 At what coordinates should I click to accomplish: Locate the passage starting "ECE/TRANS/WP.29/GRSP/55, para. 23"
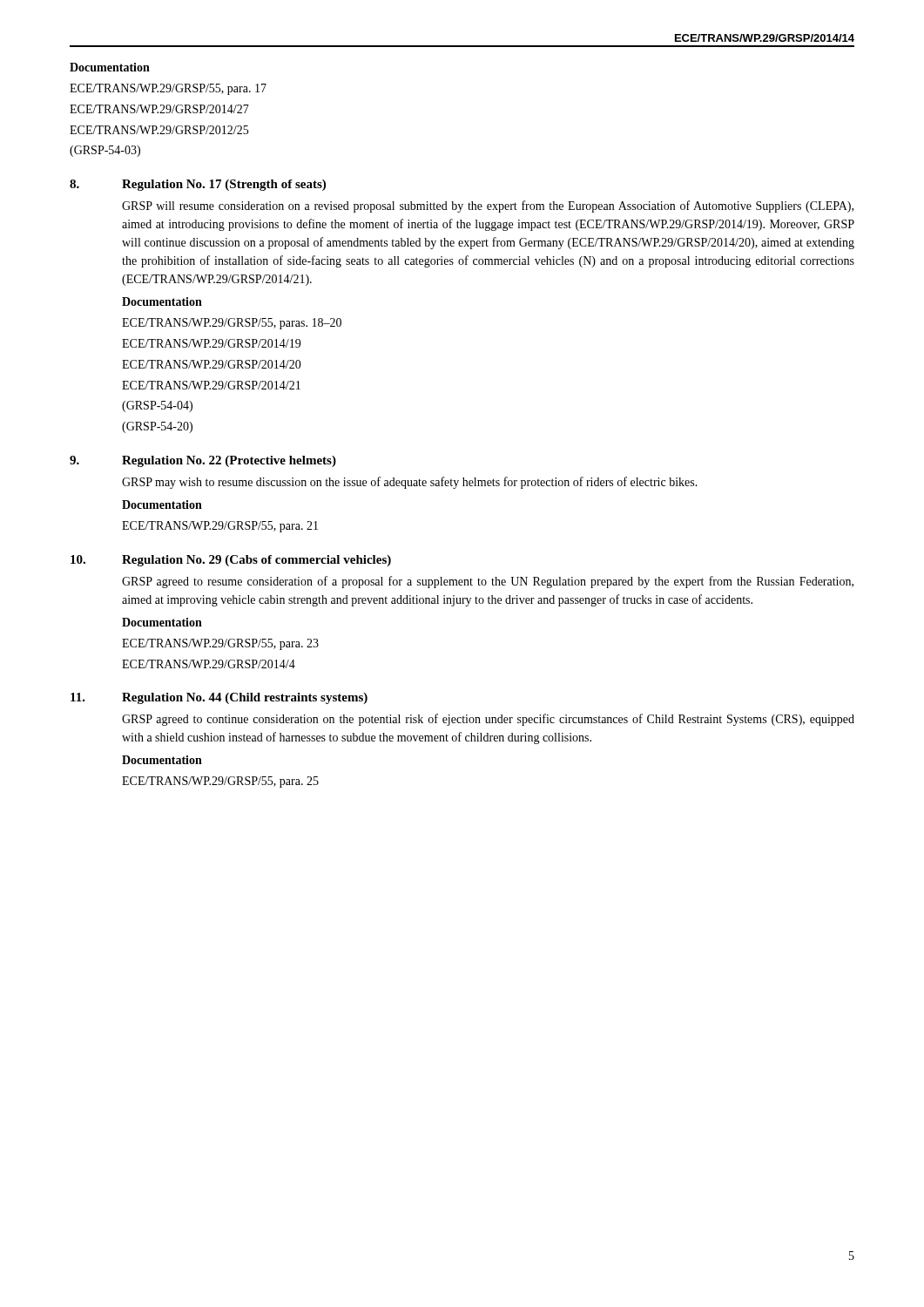pos(220,654)
